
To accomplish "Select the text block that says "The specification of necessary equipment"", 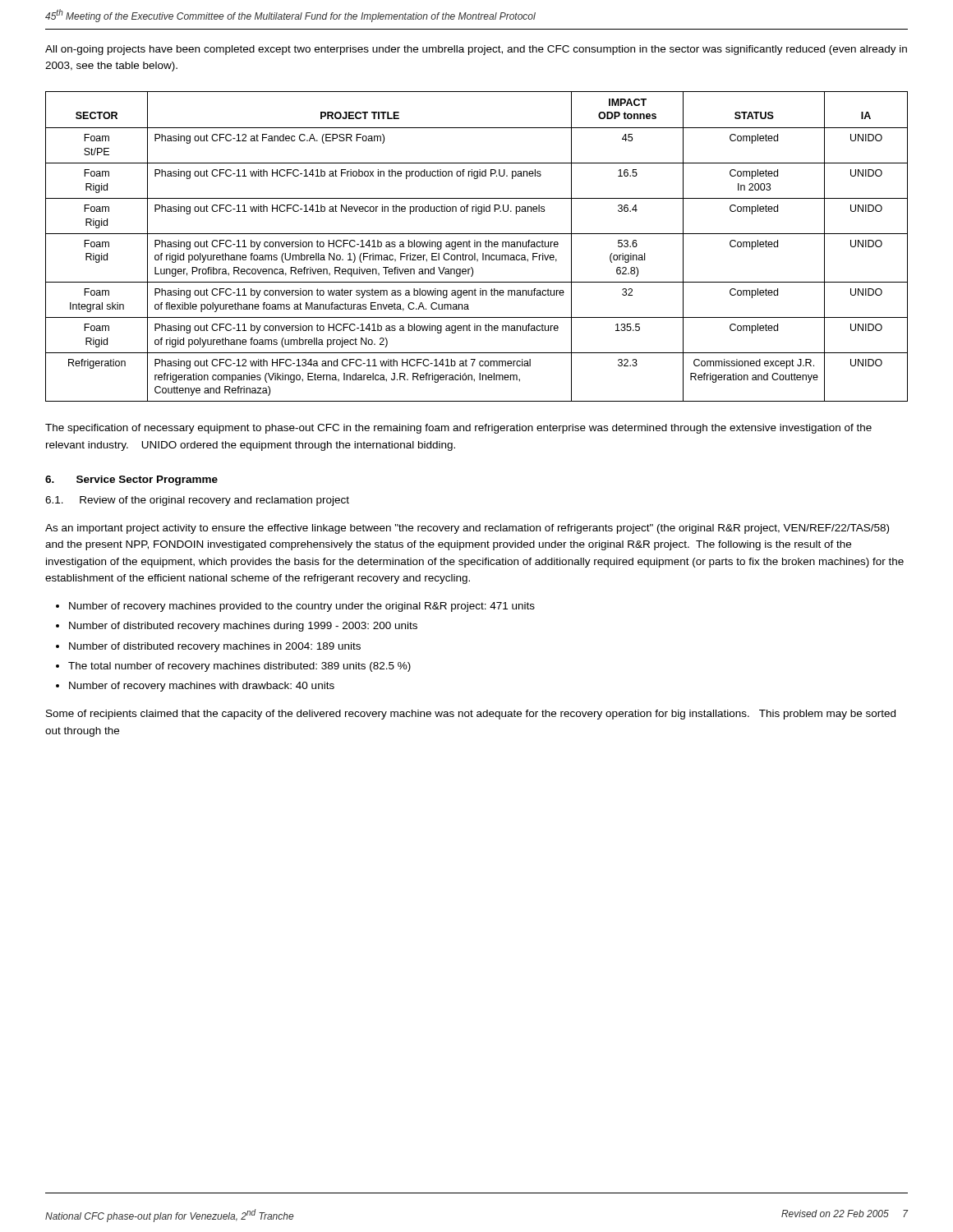I will tap(459, 436).
